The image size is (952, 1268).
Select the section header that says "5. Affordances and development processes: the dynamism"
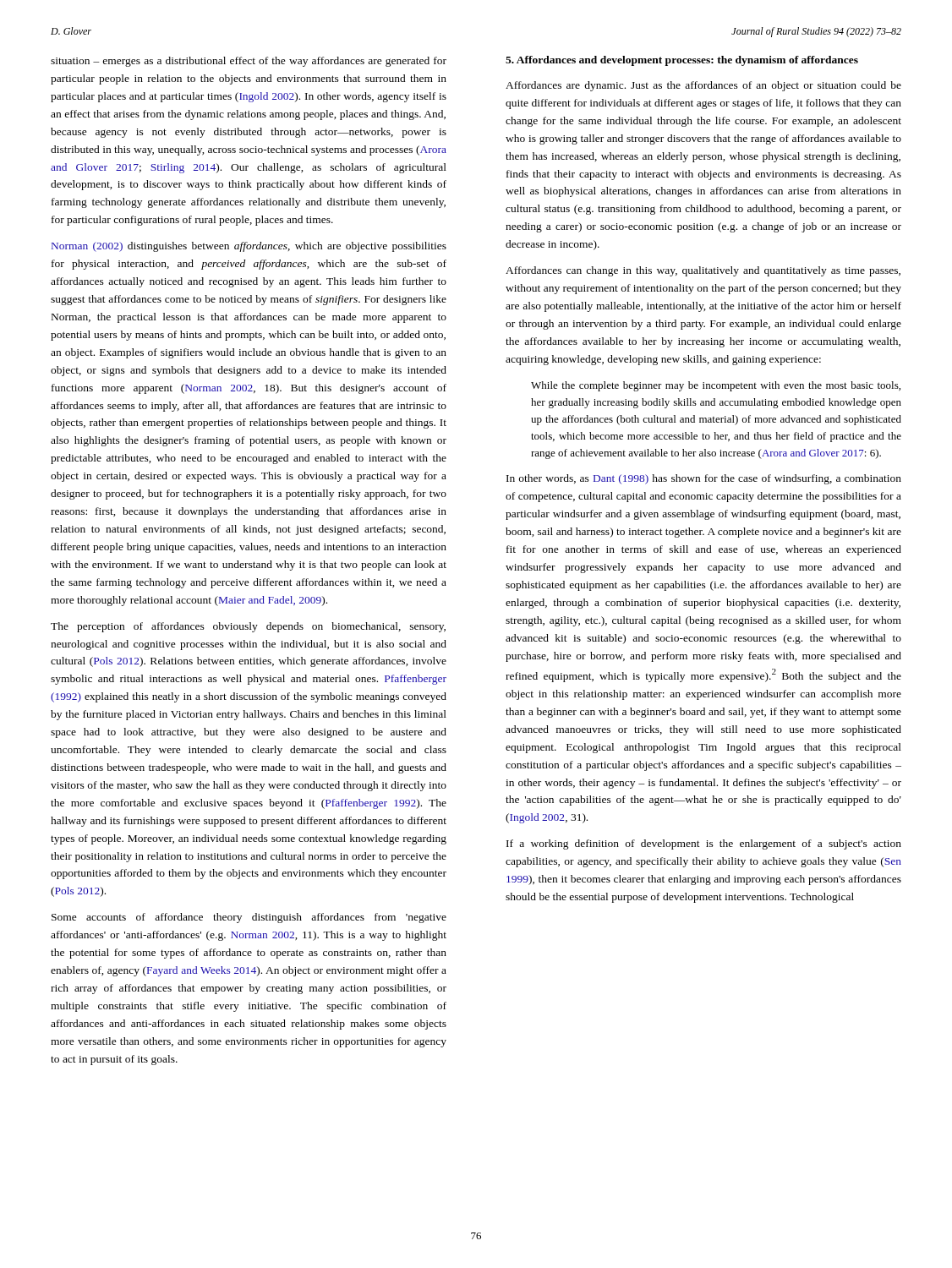point(682,60)
